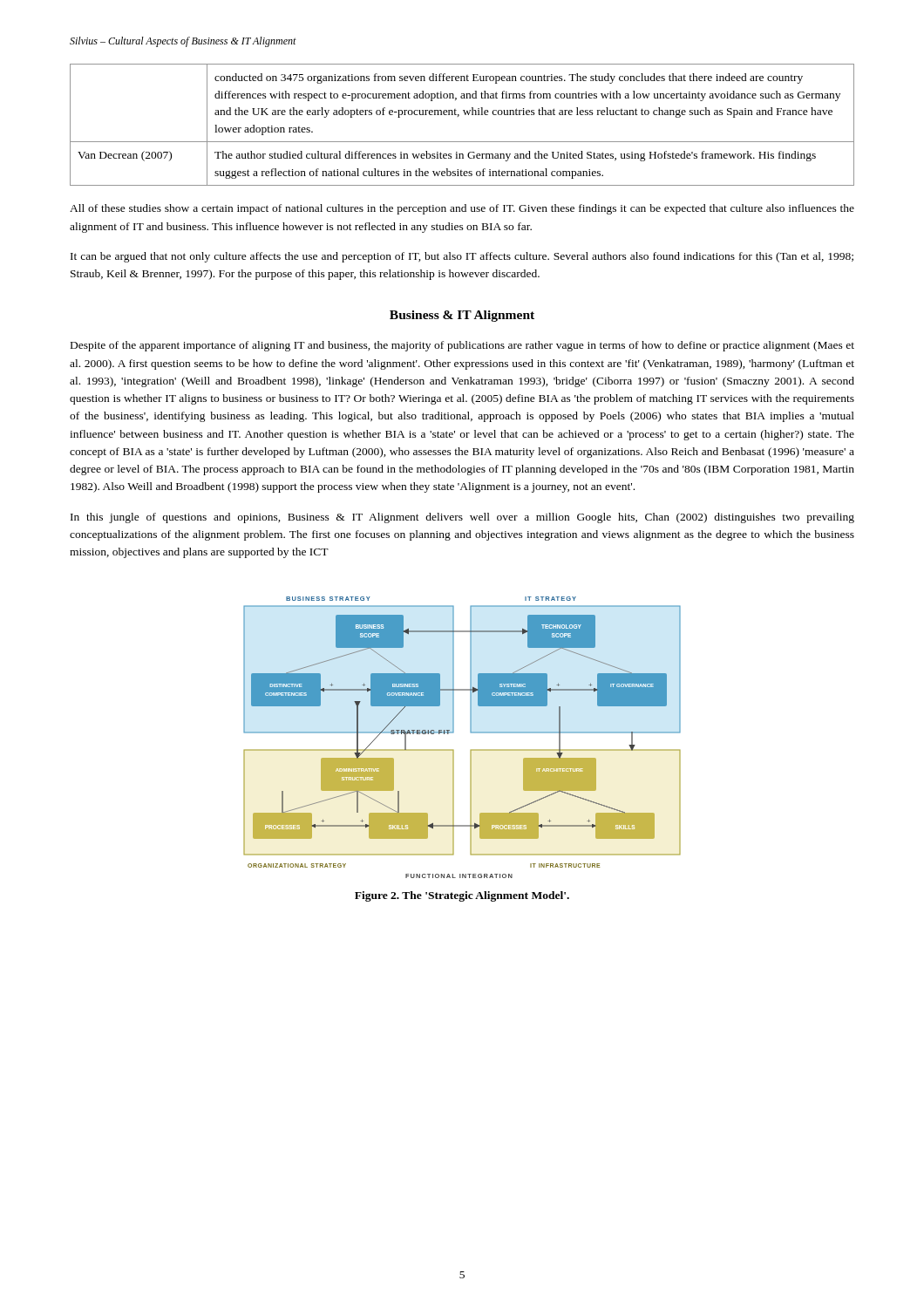Locate the text block that says "Despite of the apparent importance of aligning IT"

pos(462,416)
